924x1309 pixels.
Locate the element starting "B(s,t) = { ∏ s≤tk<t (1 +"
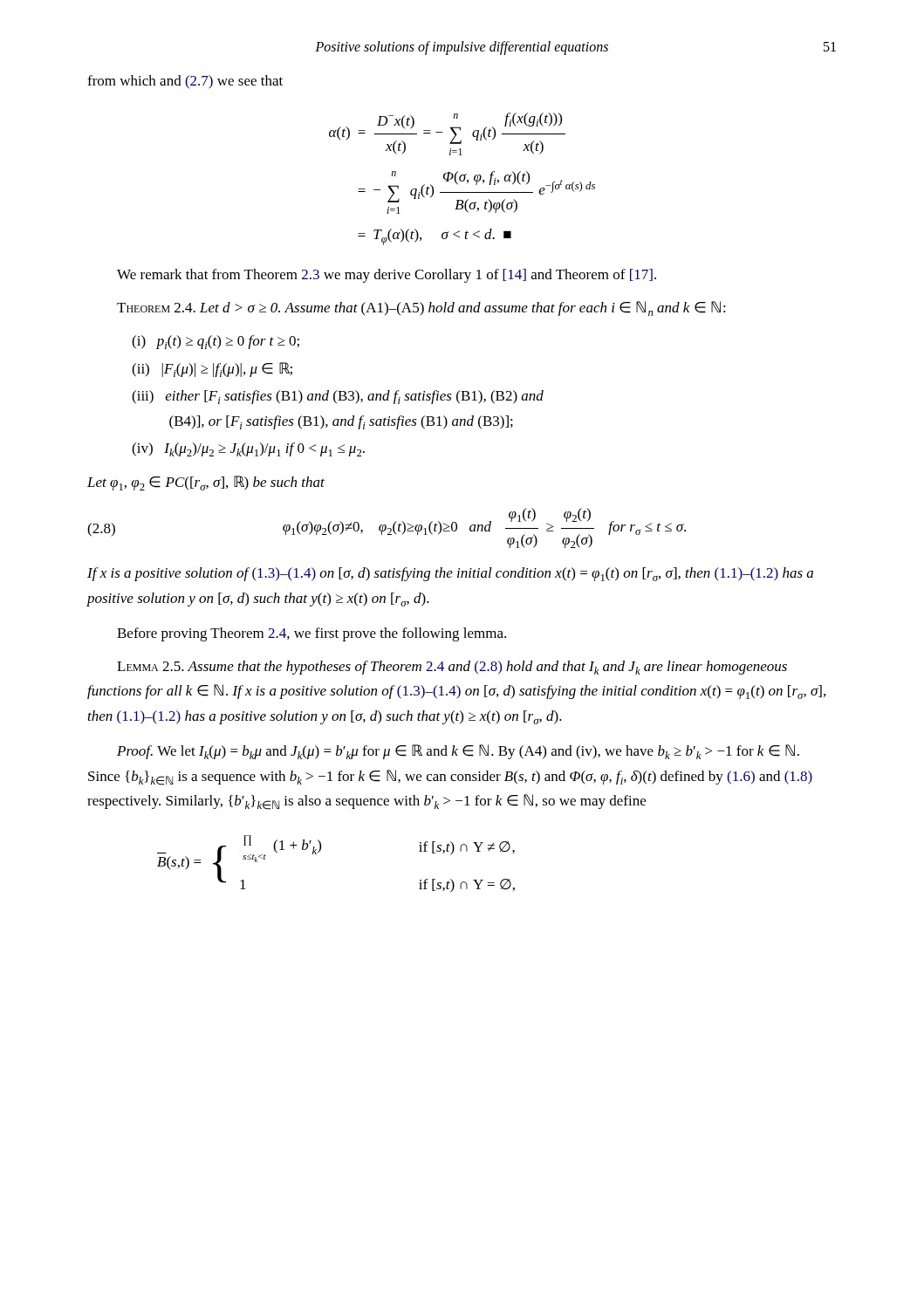[x=336, y=862]
